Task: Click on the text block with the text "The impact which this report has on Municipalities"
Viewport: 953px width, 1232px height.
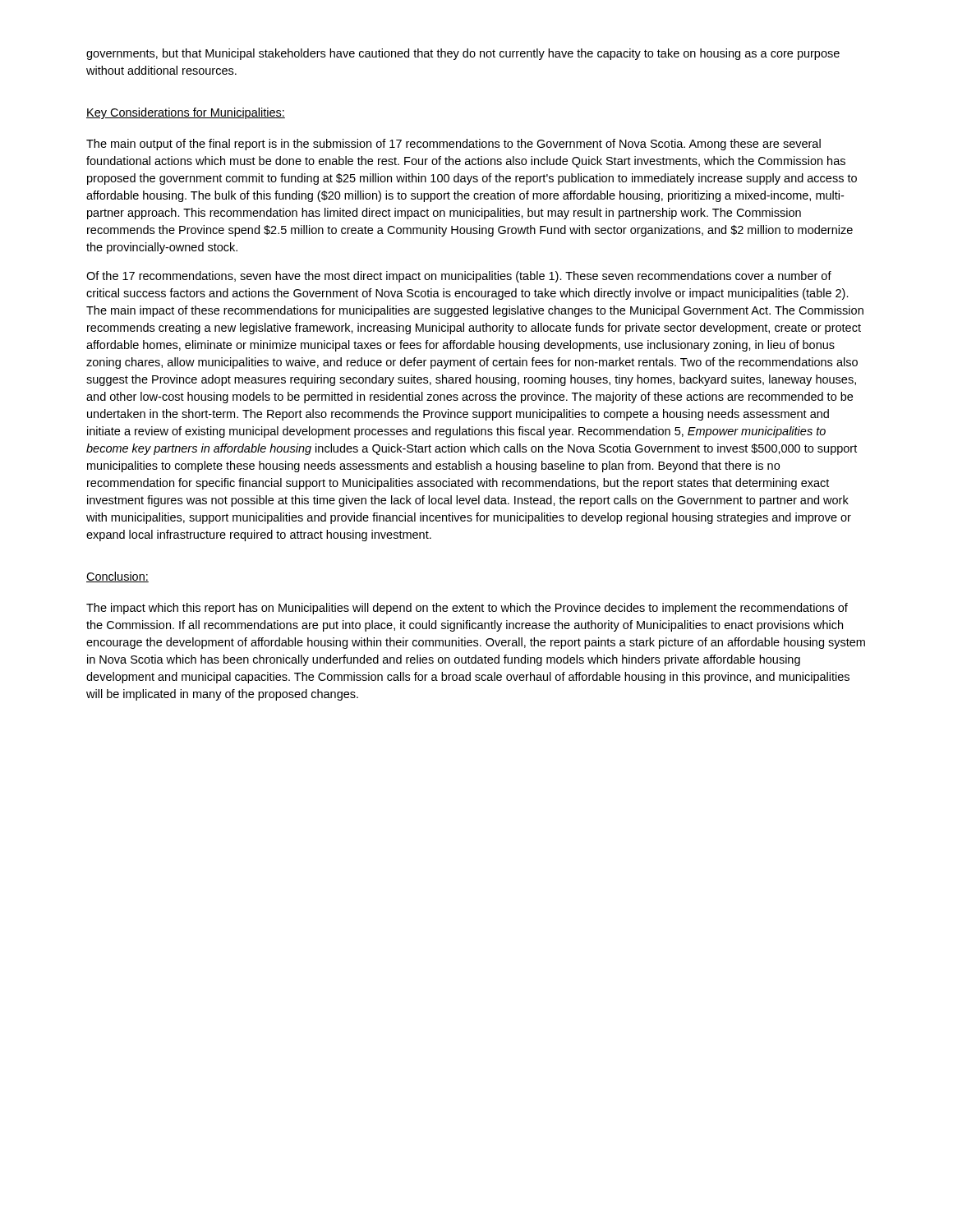Action: coord(476,652)
